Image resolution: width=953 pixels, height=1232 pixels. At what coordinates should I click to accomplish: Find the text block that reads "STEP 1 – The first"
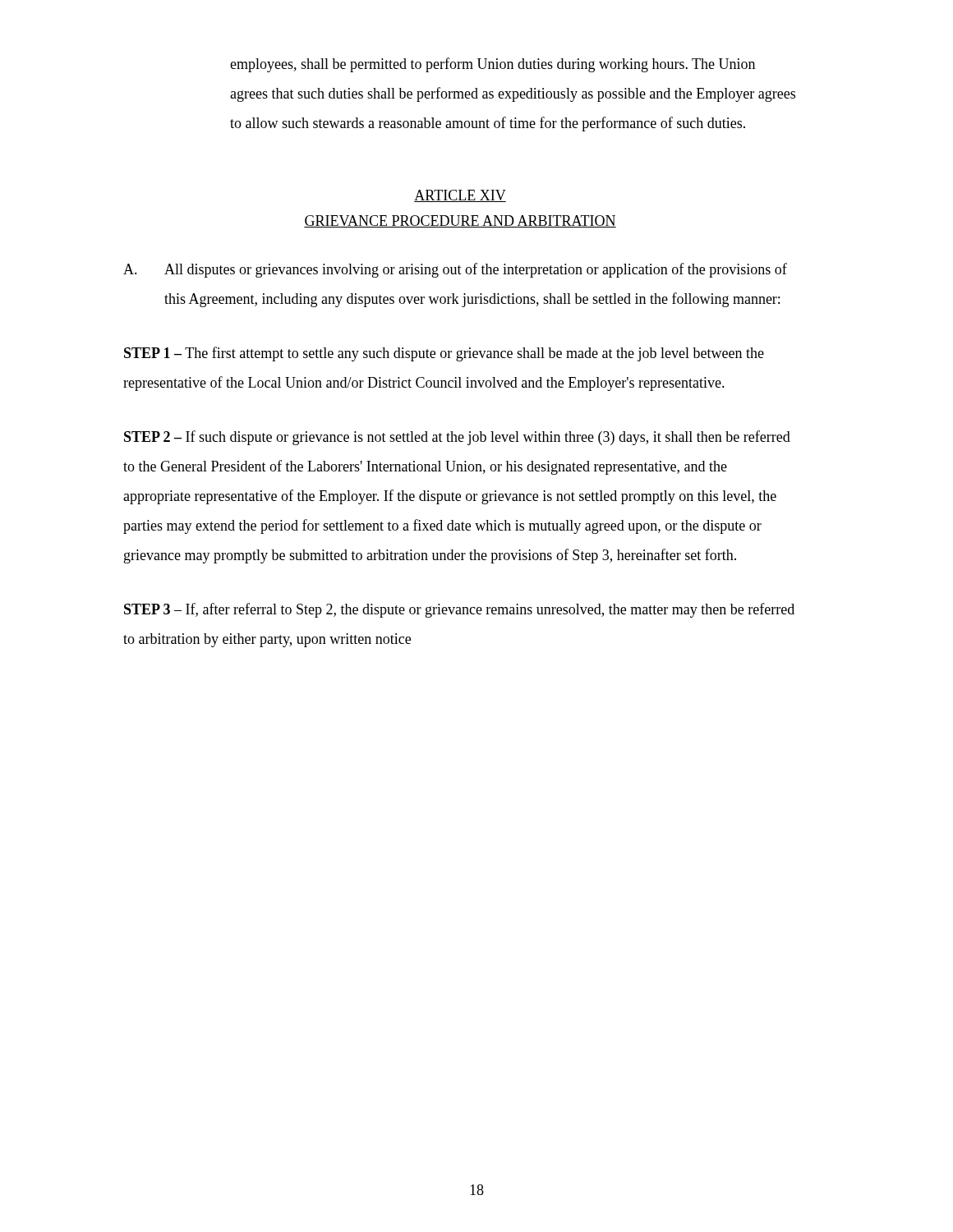point(444,368)
